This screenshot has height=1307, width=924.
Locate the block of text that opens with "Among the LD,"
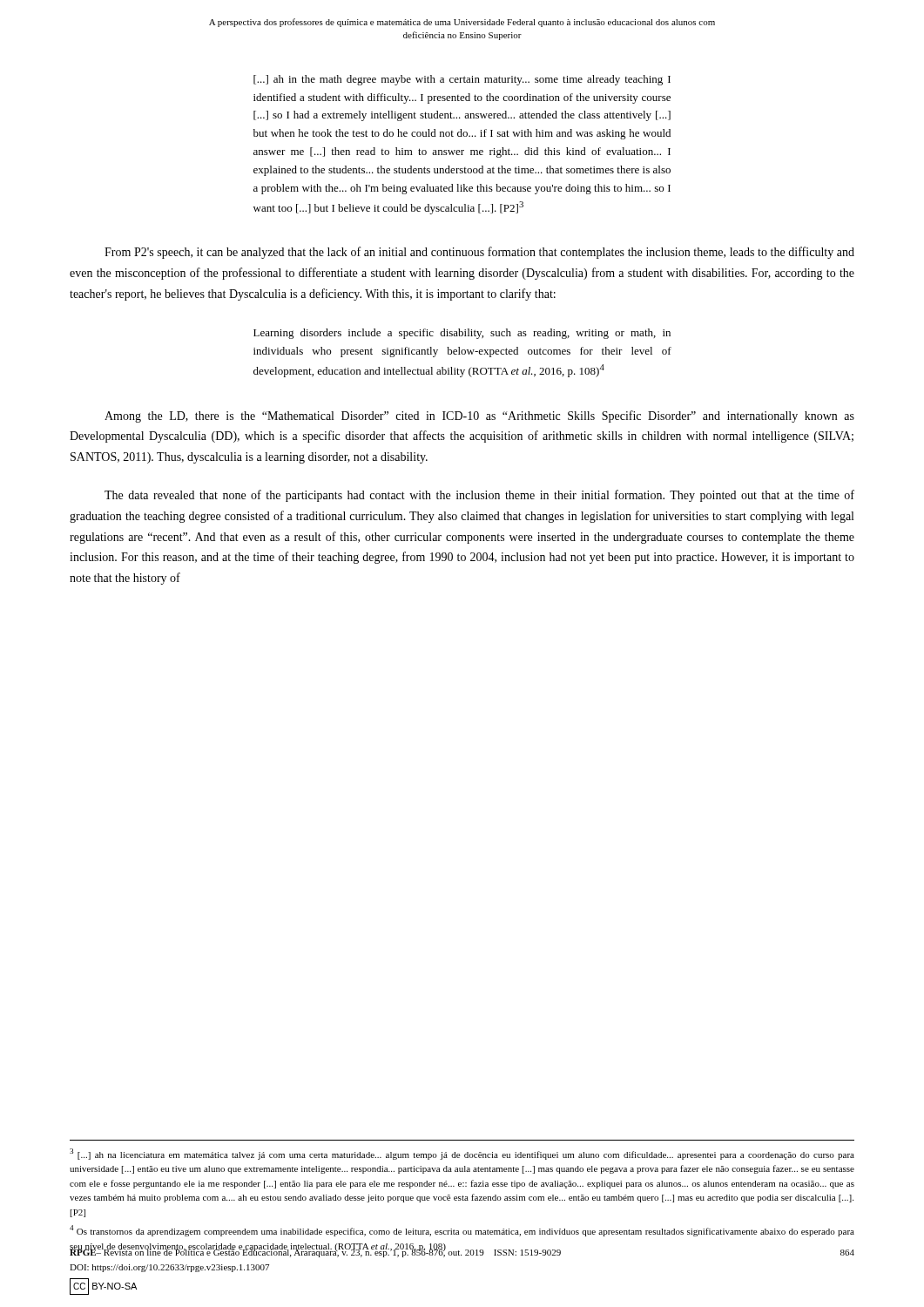tap(462, 436)
